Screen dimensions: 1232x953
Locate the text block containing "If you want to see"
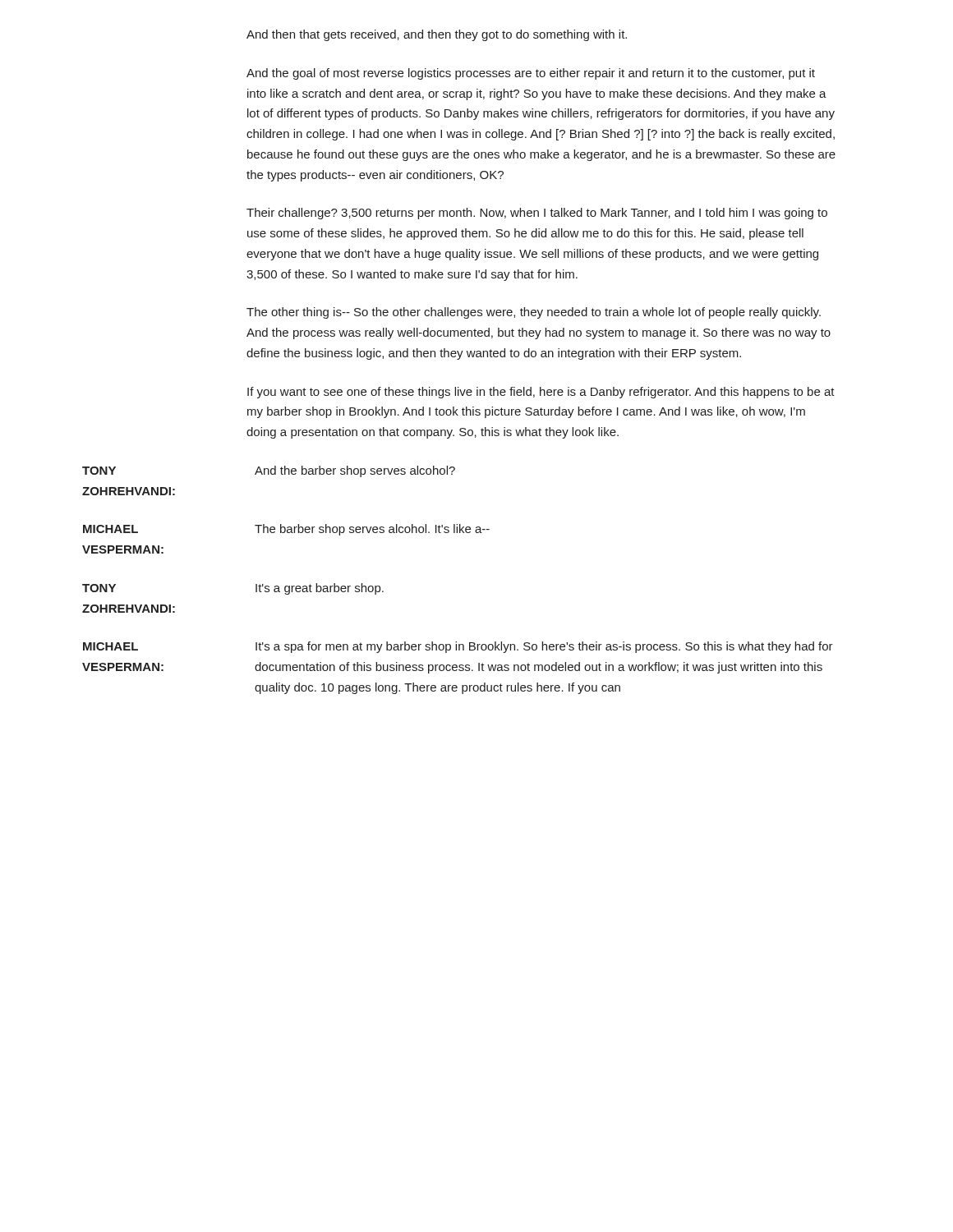(540, 411)
